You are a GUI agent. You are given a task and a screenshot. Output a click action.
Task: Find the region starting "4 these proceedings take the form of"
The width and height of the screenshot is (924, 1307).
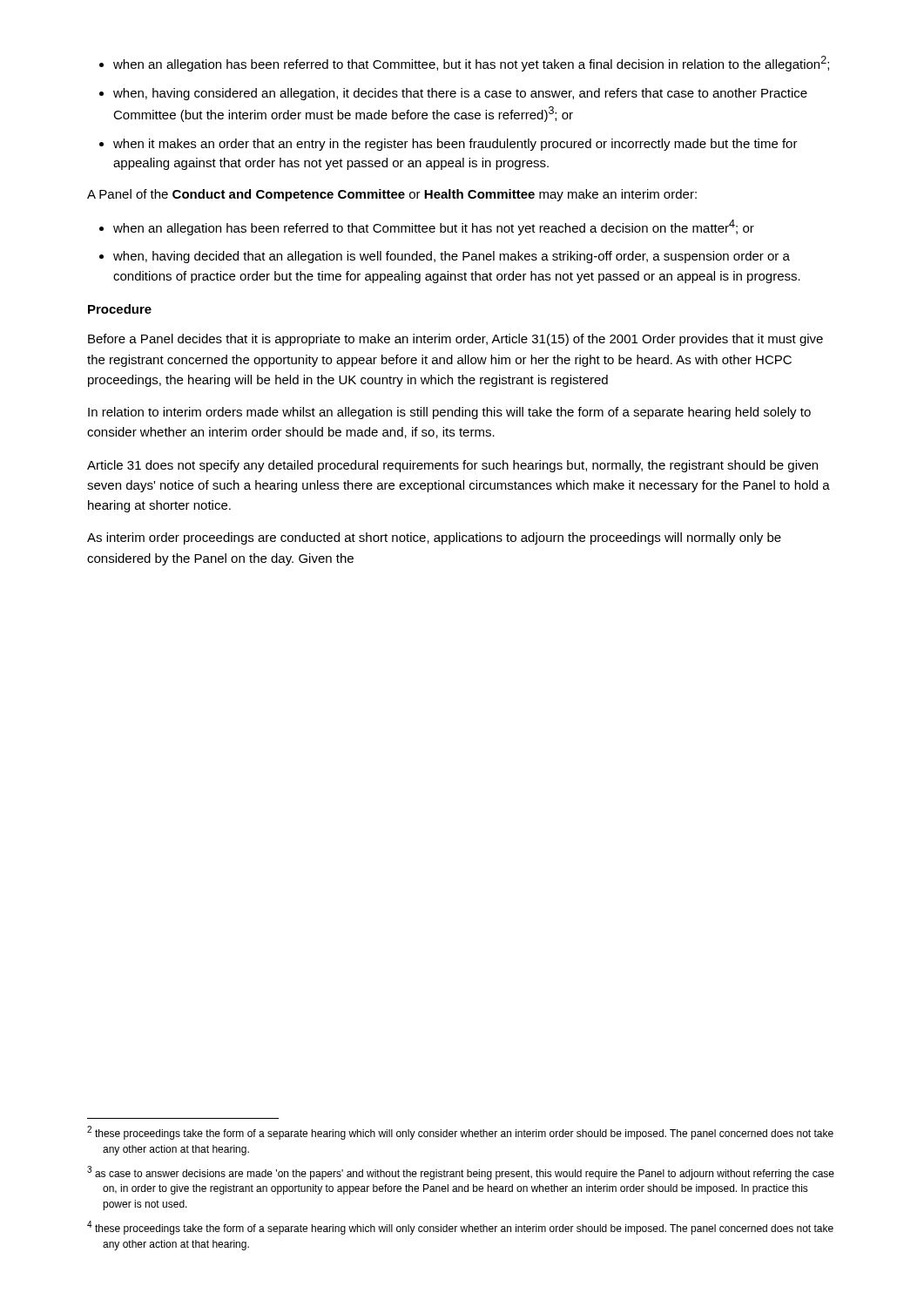460,1235
